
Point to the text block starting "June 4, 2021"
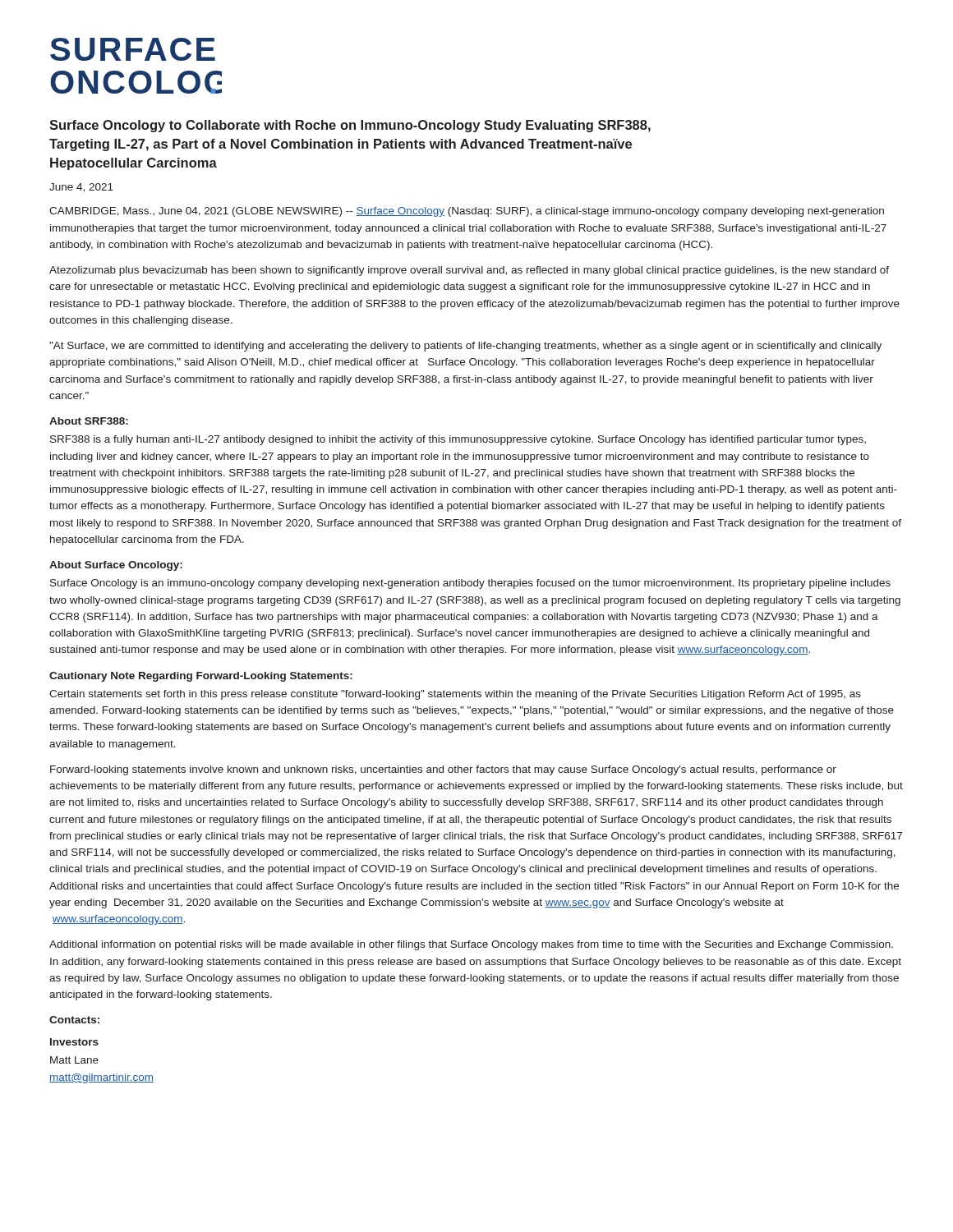coord(81,187)
